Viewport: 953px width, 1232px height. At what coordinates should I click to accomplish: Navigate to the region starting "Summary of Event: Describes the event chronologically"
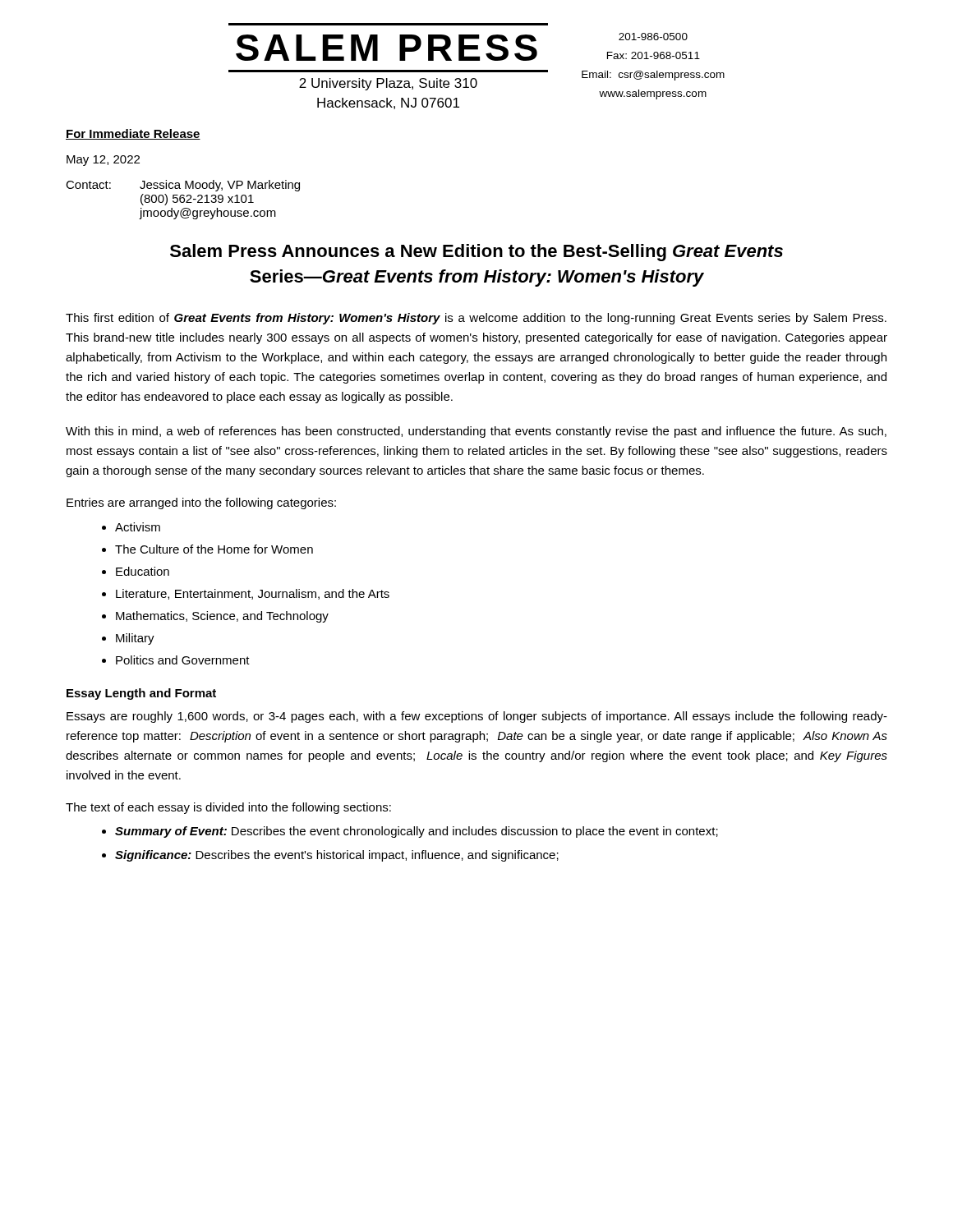(417, 830)
